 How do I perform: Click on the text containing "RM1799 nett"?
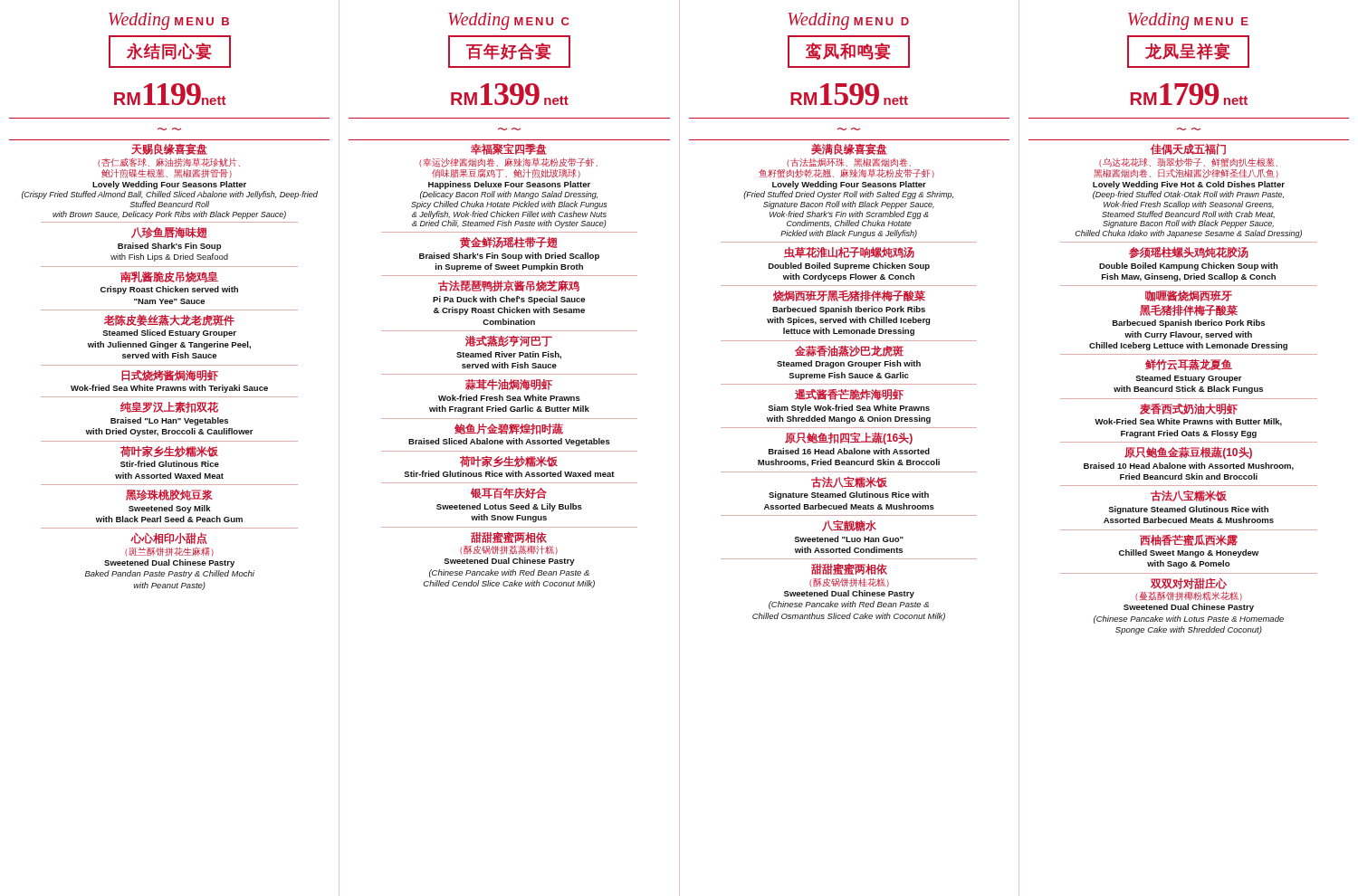click(1189, 94)
